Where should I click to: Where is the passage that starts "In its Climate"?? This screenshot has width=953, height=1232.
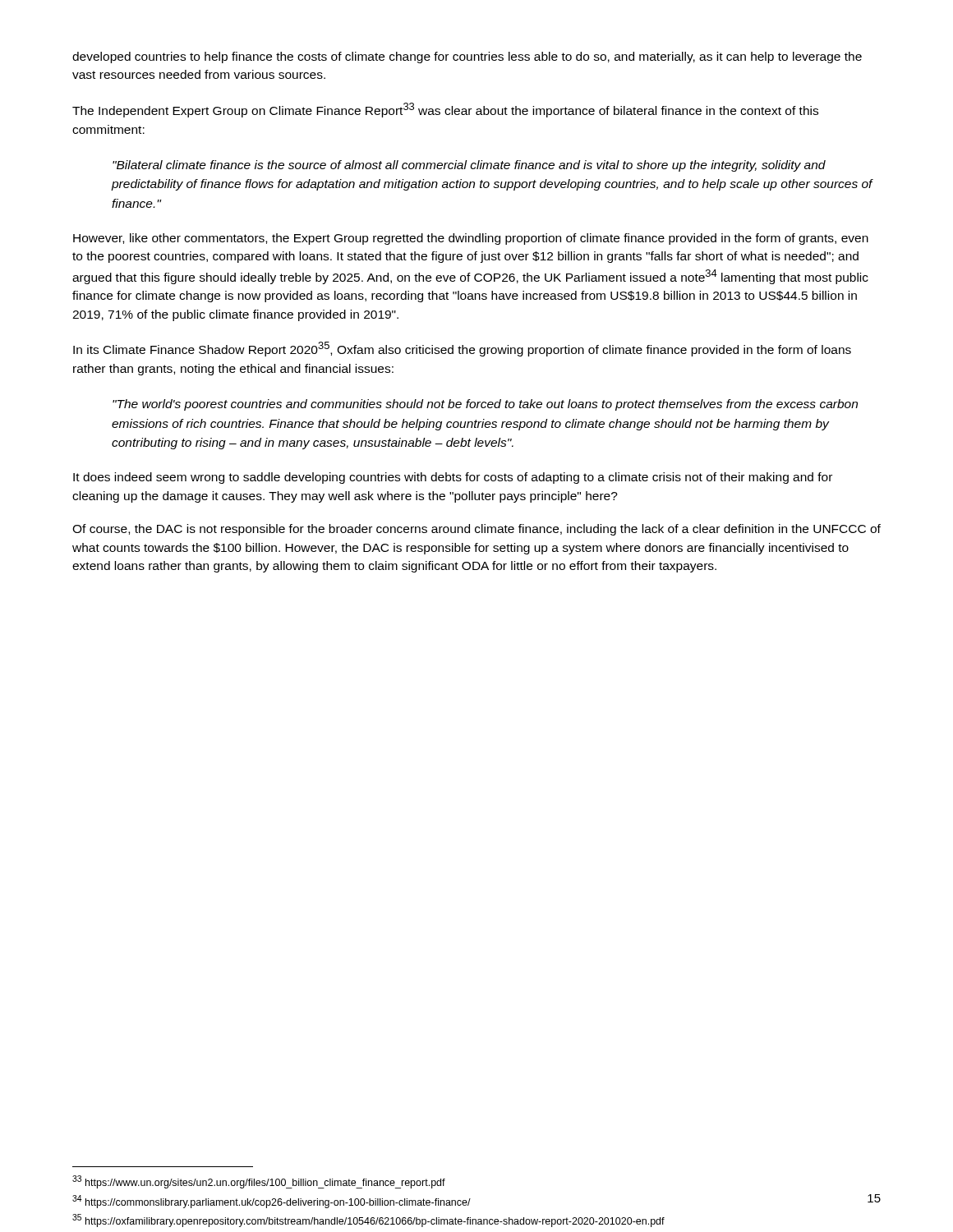point(462,357)
